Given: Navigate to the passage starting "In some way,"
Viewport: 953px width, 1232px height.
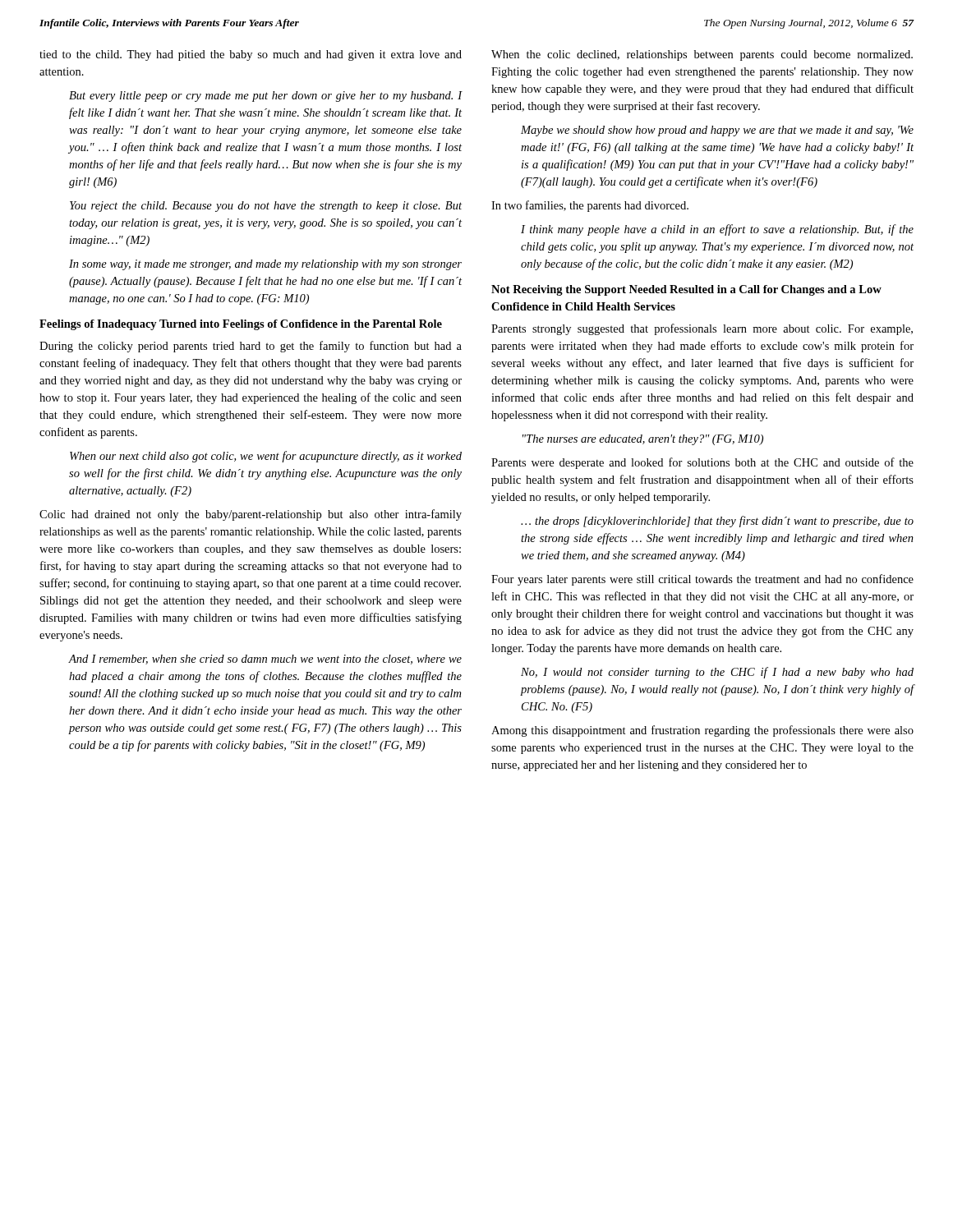Looking at the screenshot, I should click(x=265, y=281).
